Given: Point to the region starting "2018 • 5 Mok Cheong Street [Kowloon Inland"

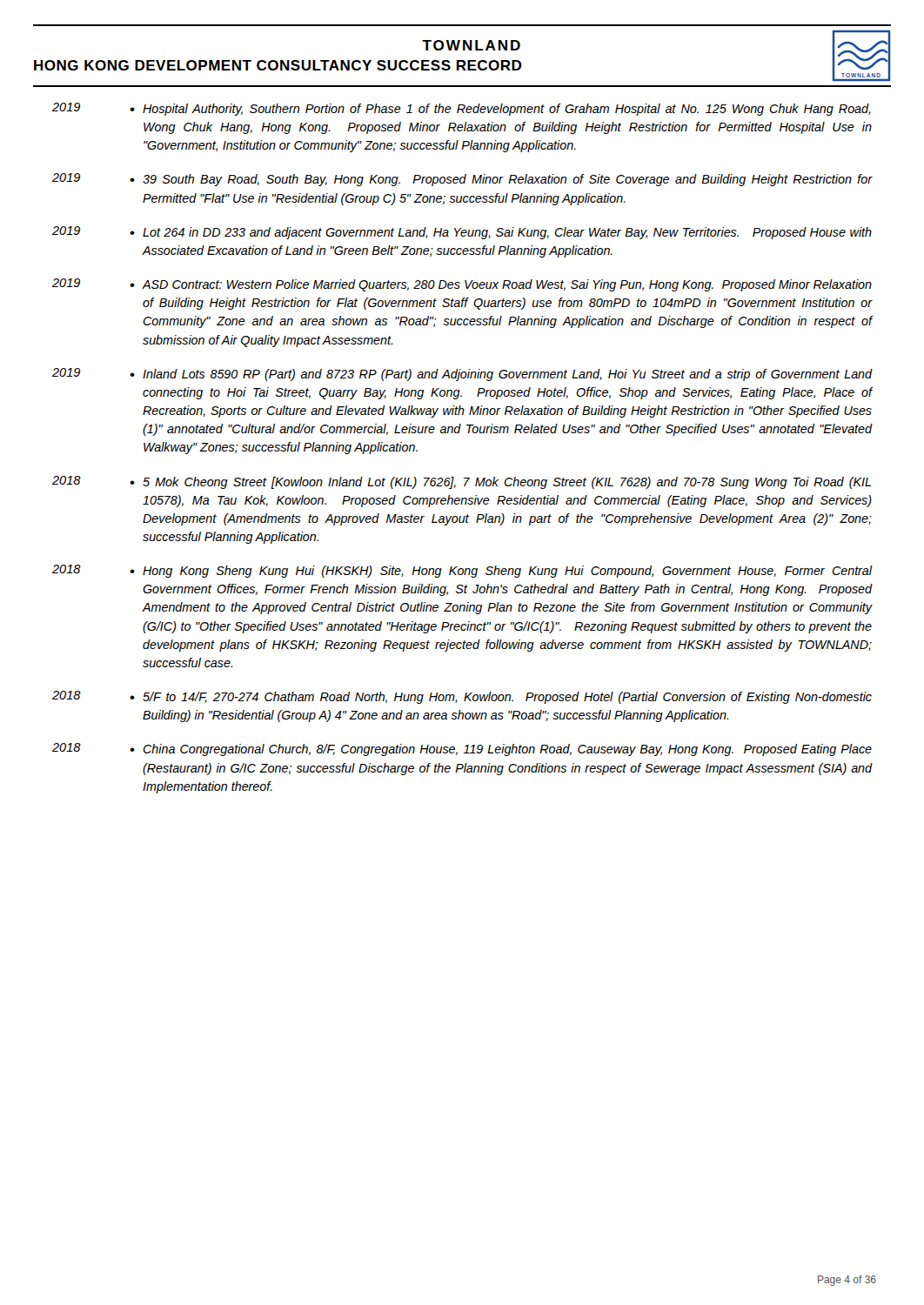Looking at the screenshot, I should click(462, 510).
